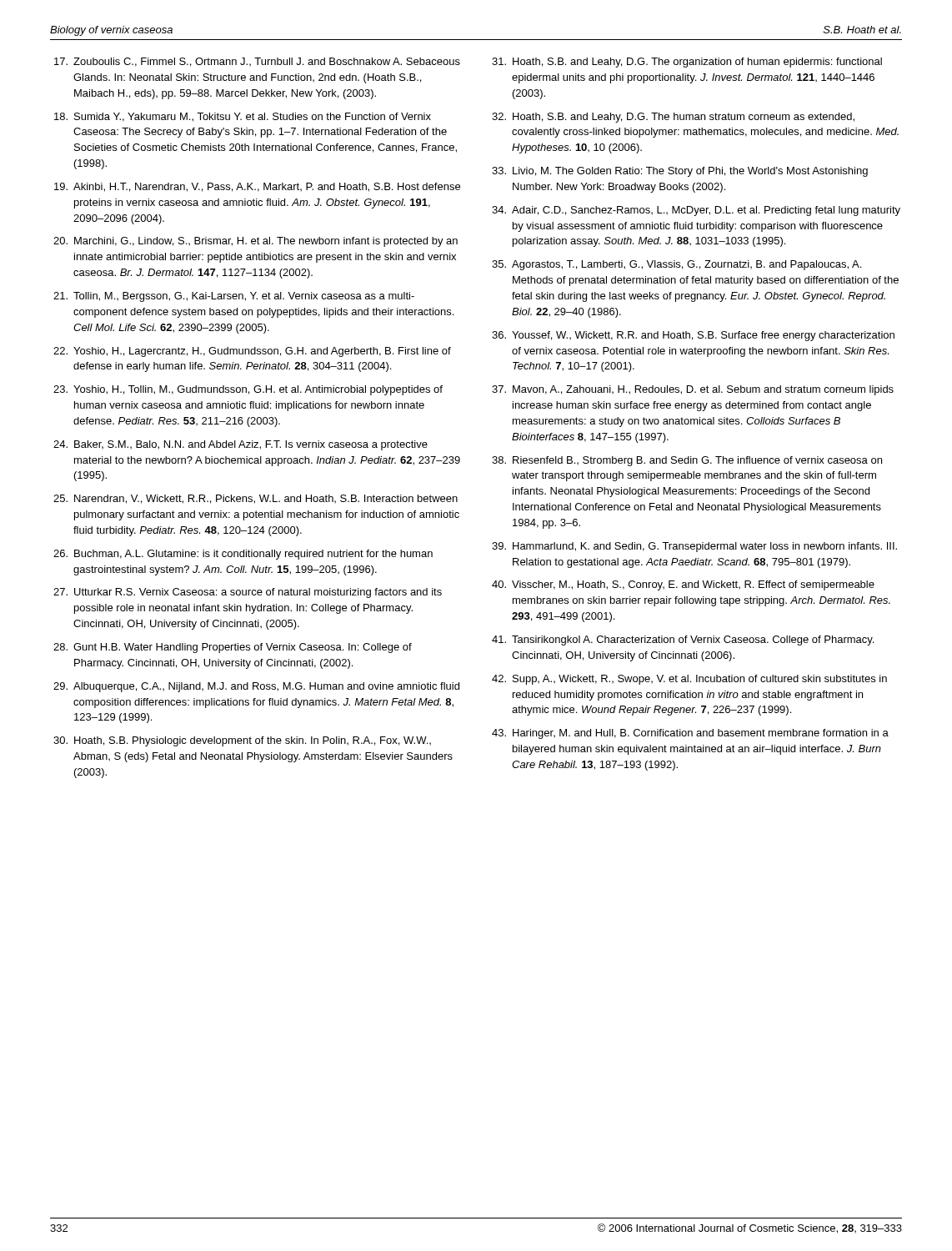Locate the list item that reads "39. Hammarlund, K. and Sedin,"
The image size is (952, 1251).
pyautogui.click(x=695, y=554)
